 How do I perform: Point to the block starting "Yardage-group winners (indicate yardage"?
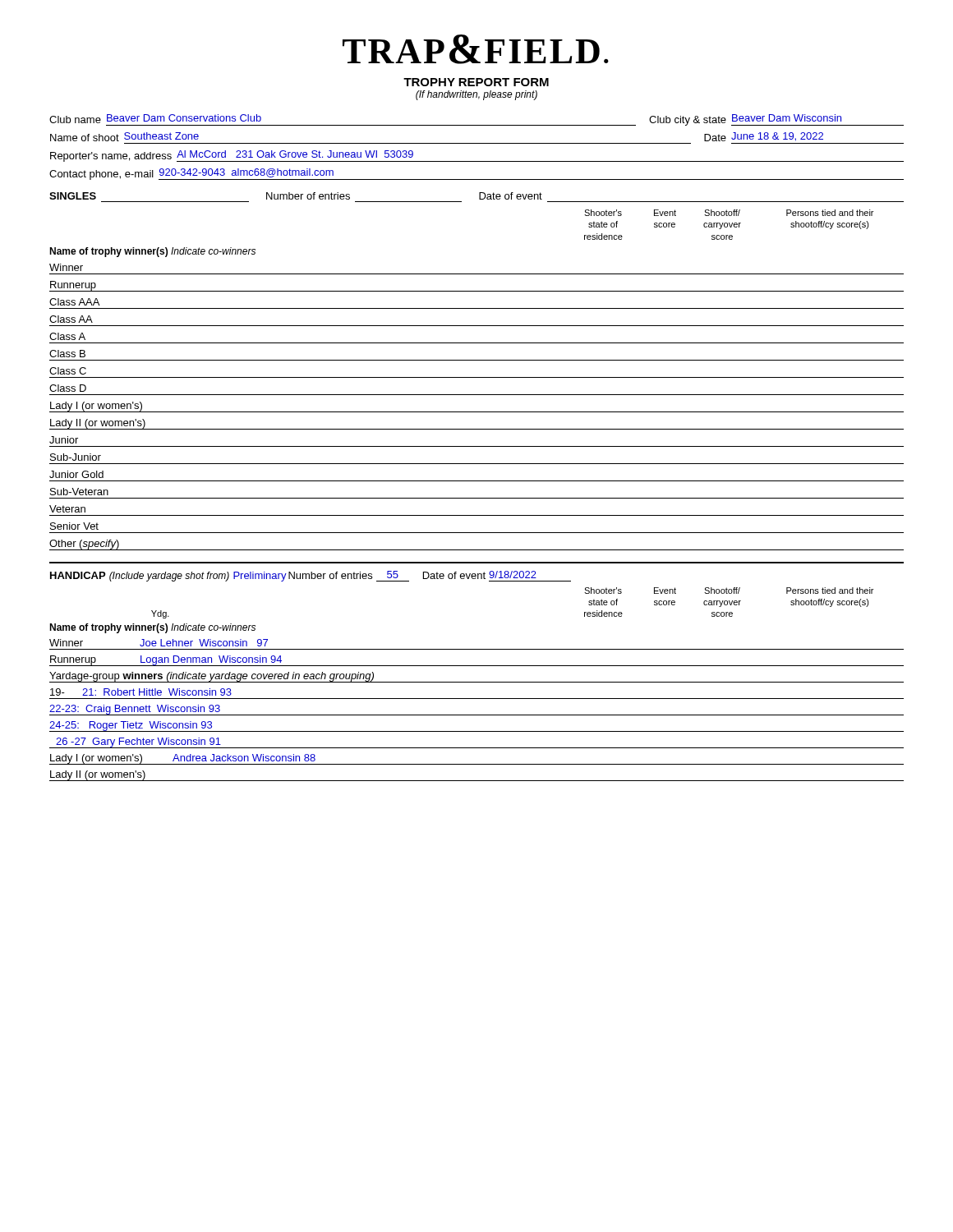point(307,675)
